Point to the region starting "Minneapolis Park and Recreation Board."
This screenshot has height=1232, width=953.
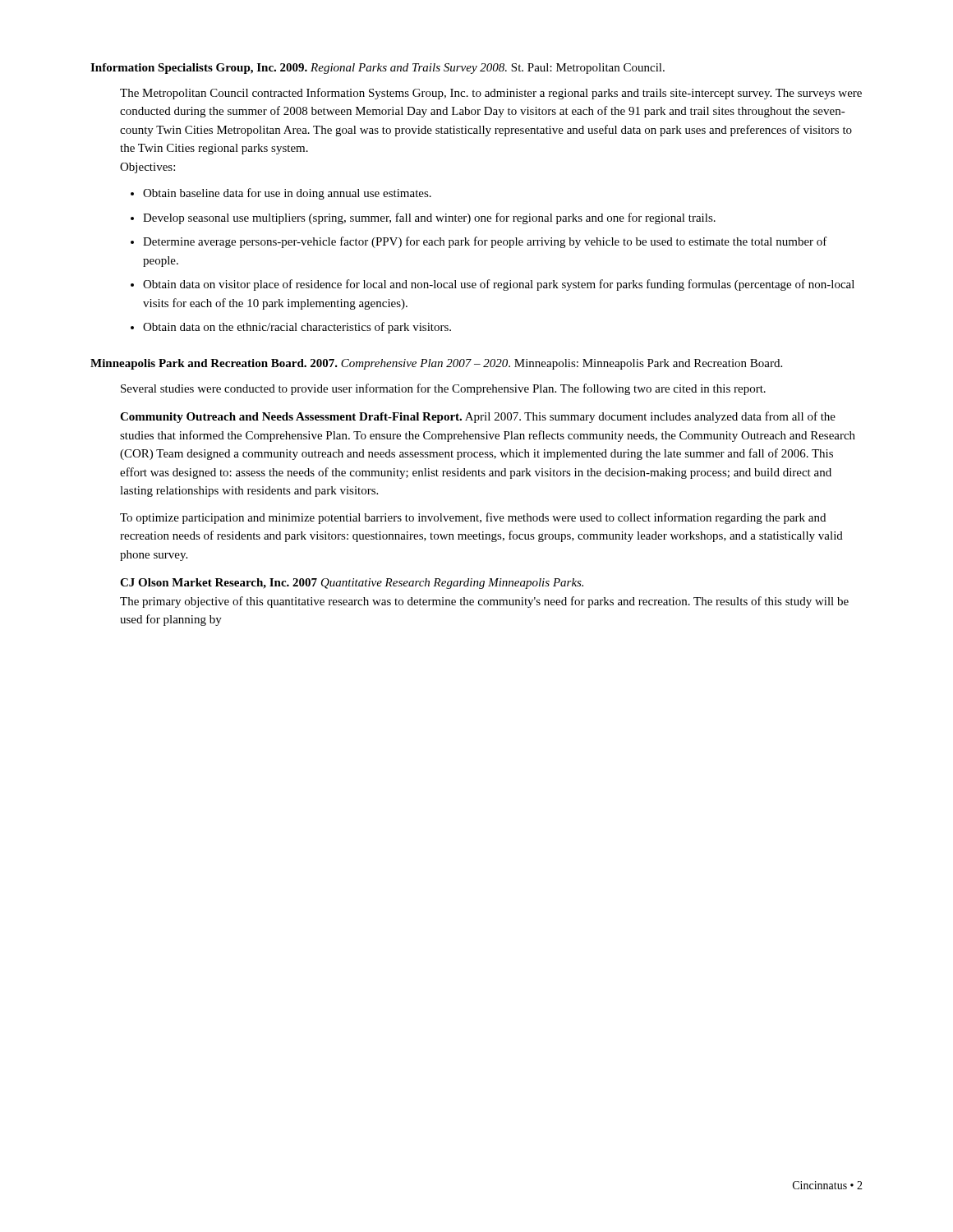click(437, 363)
